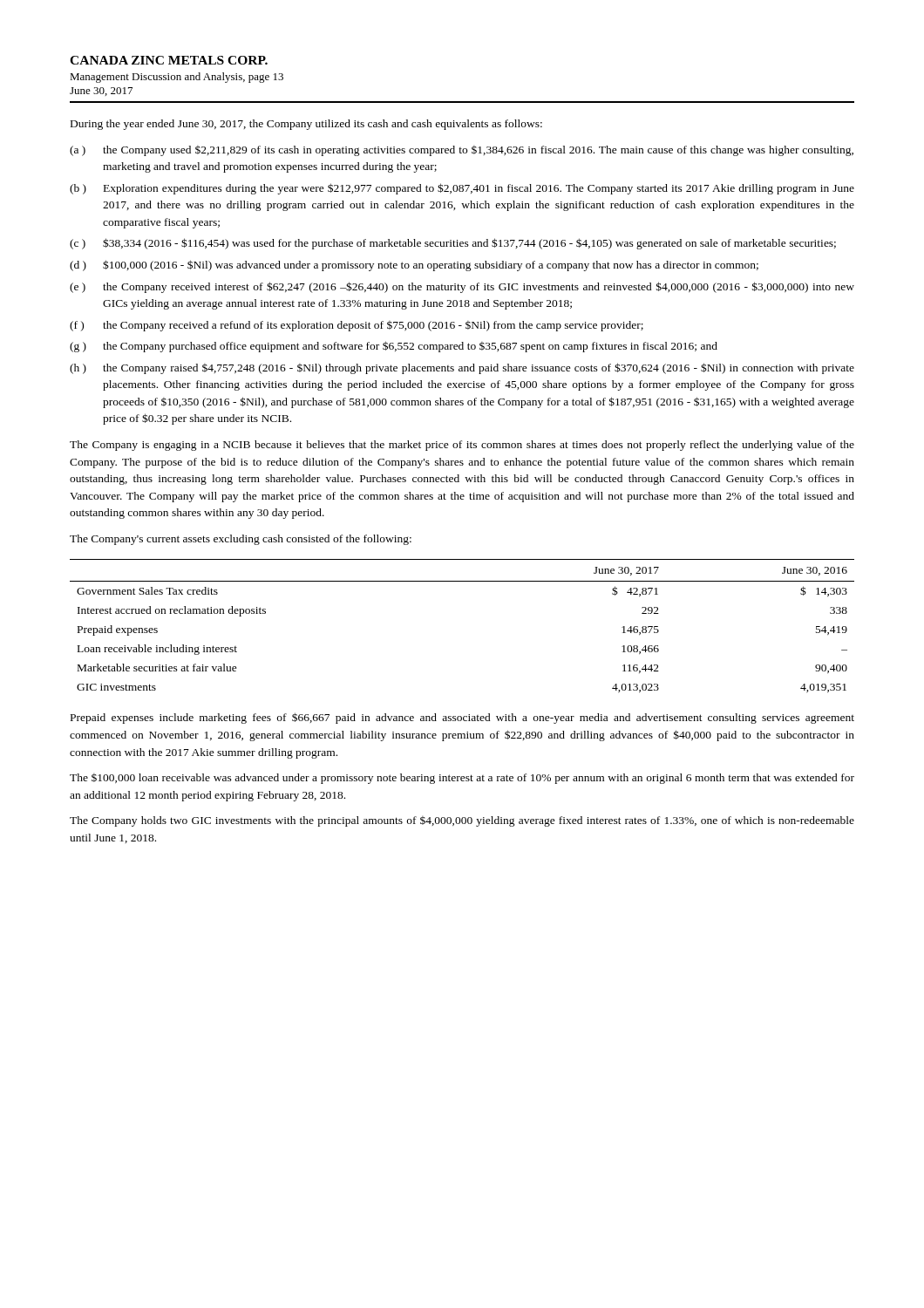Click on the text block starting "During the year ended June 30, 2017, the"
924x1308 pixels.
click(306, 123)
